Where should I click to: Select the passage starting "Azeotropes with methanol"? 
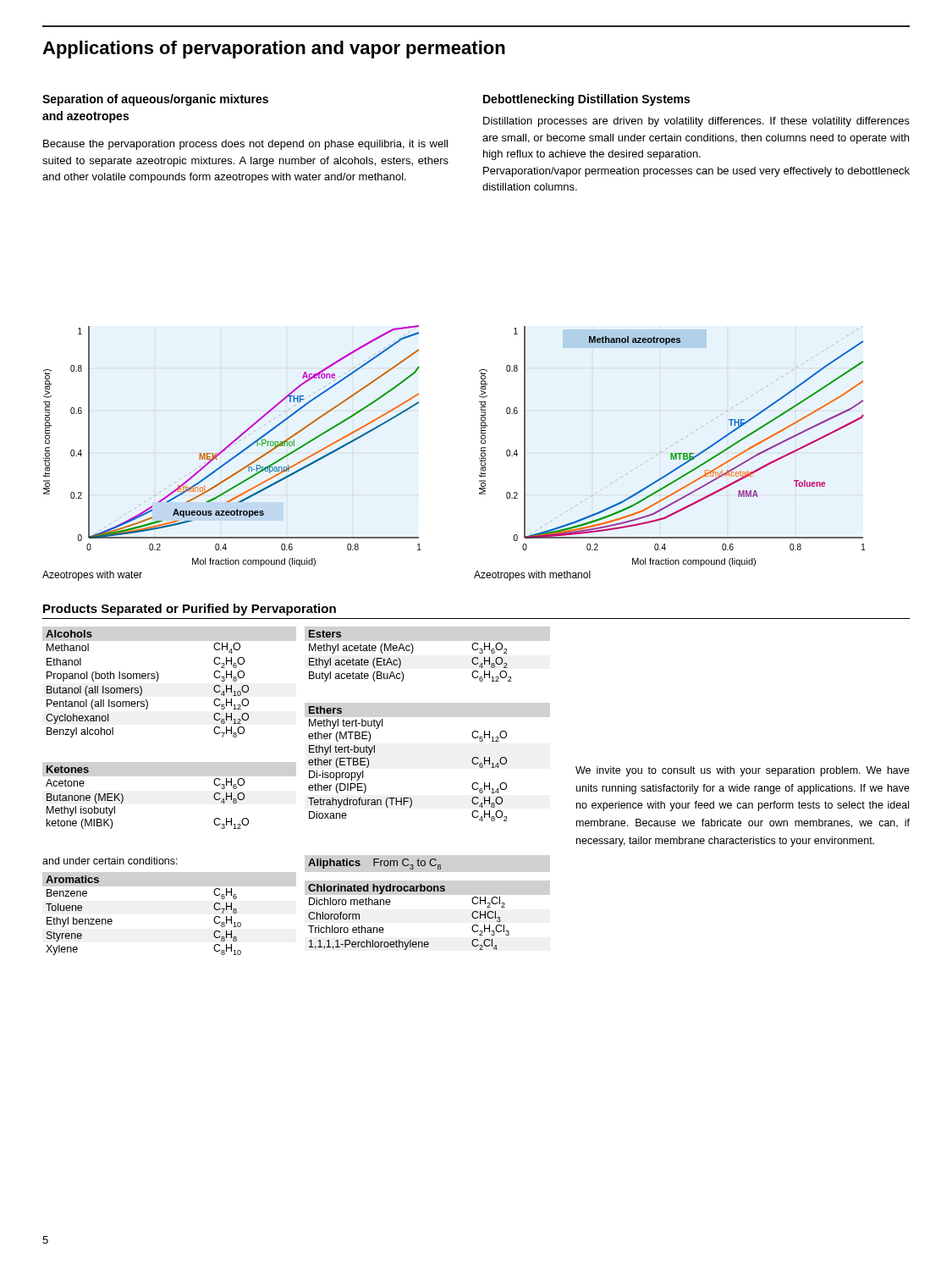coord(532,575)
